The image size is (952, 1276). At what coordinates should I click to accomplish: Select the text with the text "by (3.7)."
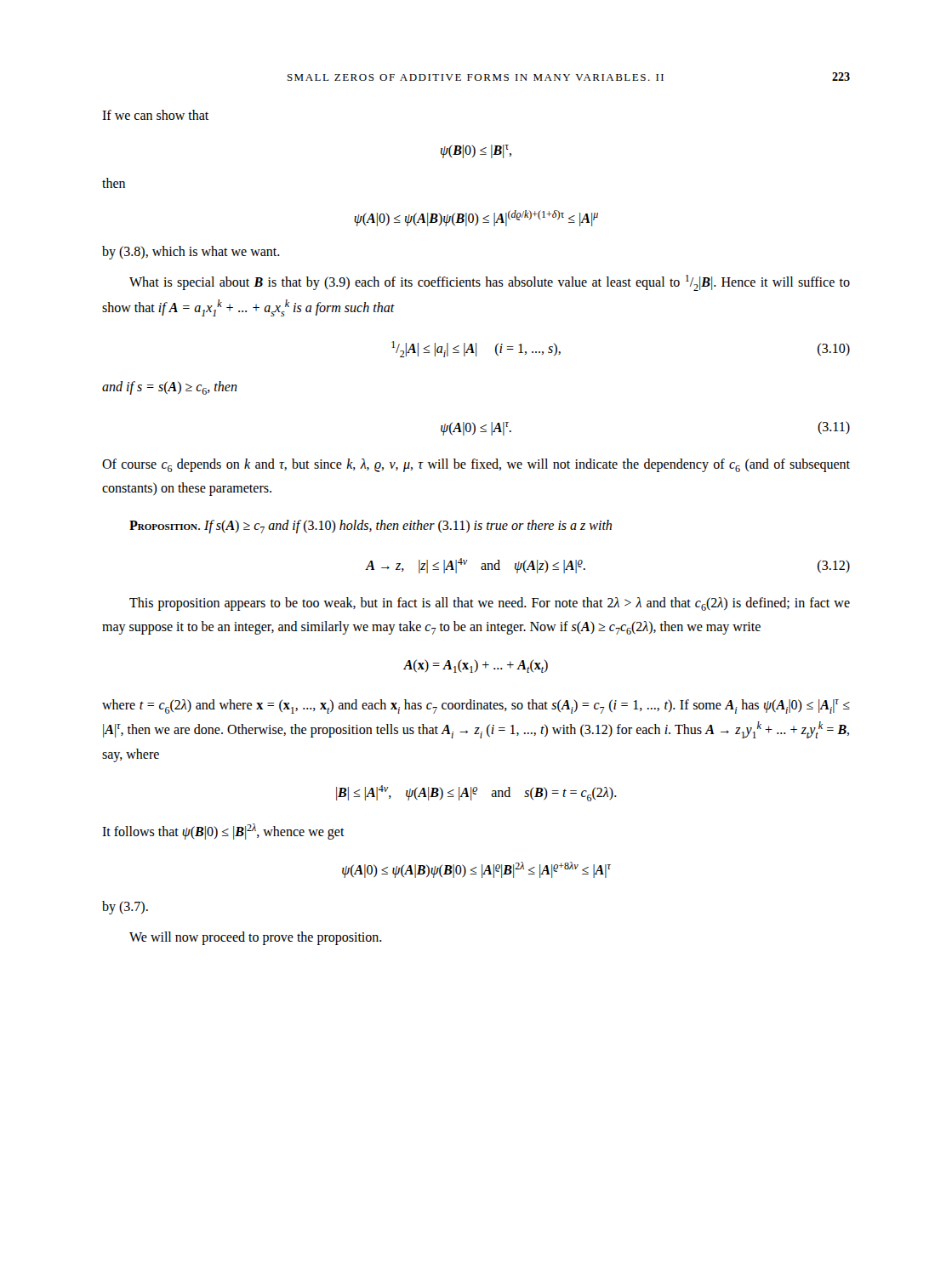pyautogui.click(x=125, y=907)
